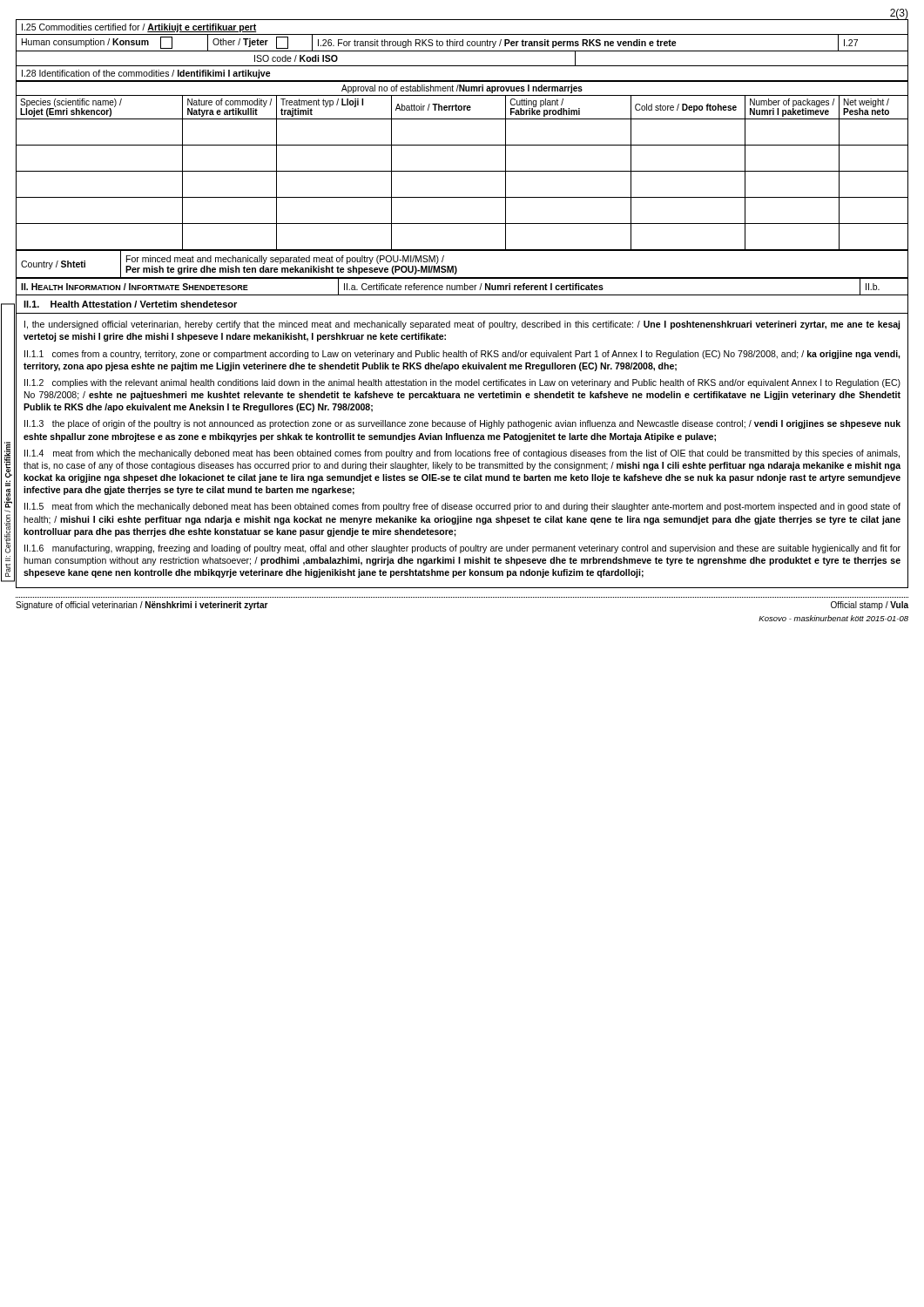This screenshot has width=924, height=1307.
Task: Select the text starting "II.1.6 manufacturing, wrapping, freezing and loading"
Action: 462,560
